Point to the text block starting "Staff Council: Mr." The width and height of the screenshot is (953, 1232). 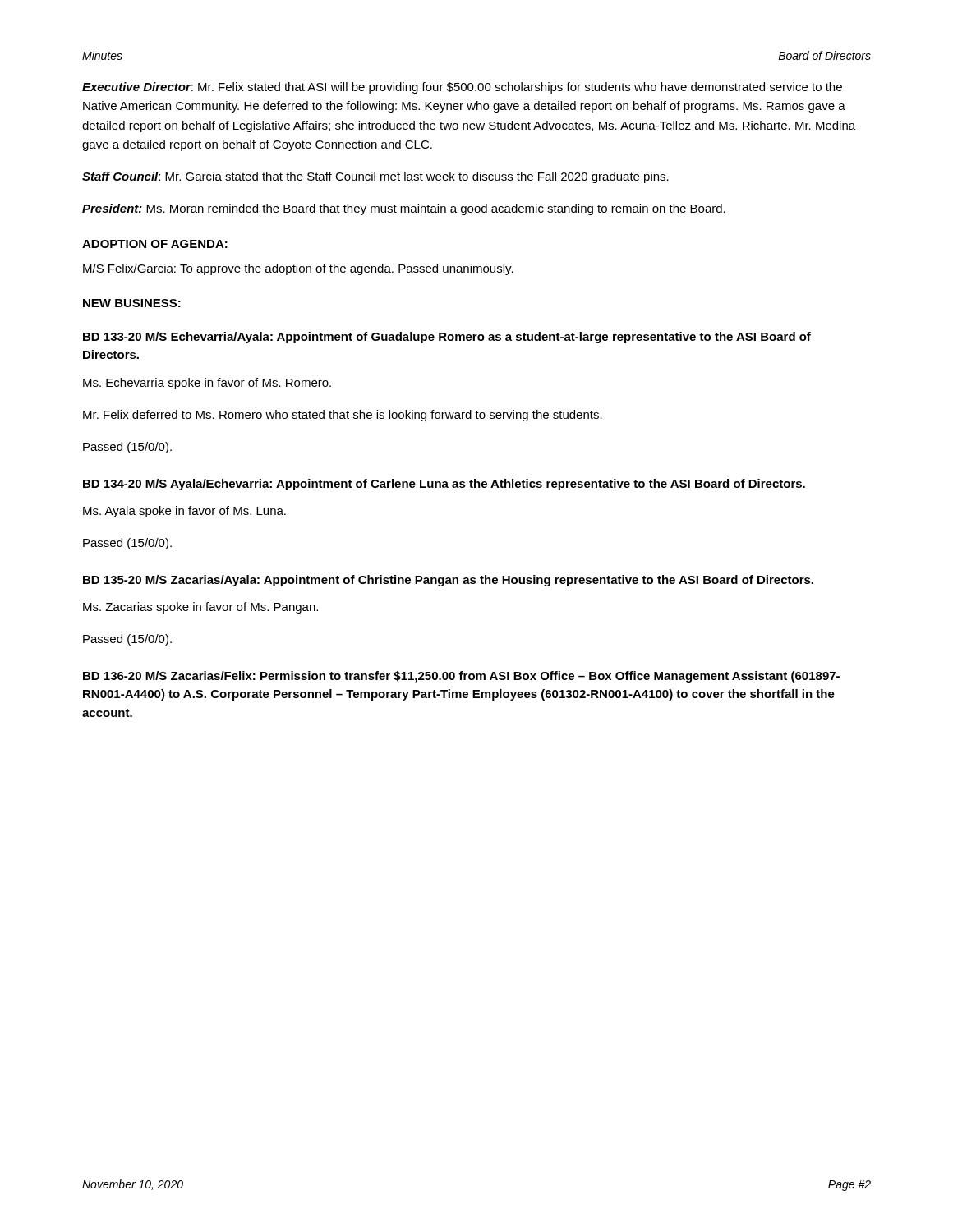coord(376,176)
